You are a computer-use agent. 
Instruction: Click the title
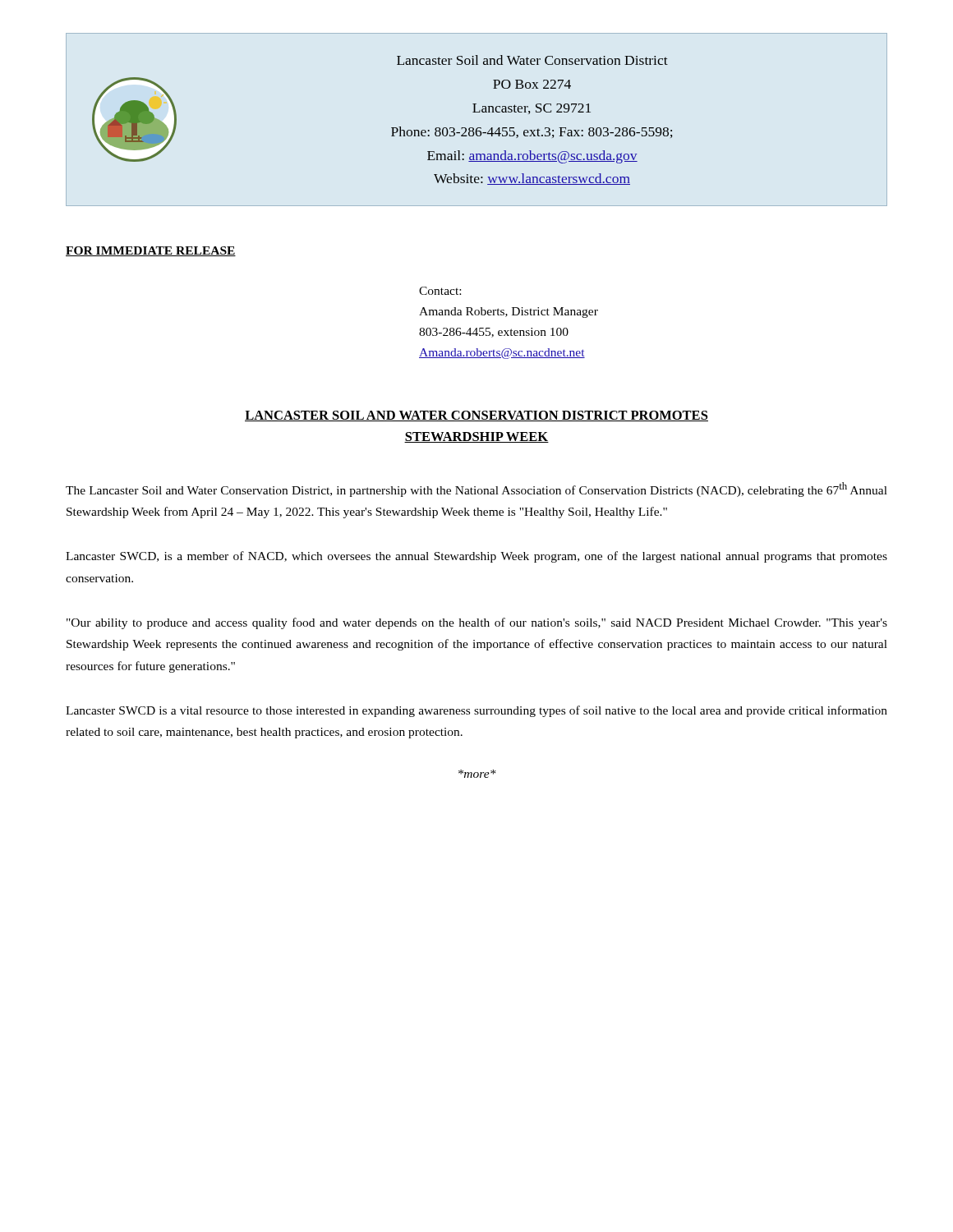476,426
